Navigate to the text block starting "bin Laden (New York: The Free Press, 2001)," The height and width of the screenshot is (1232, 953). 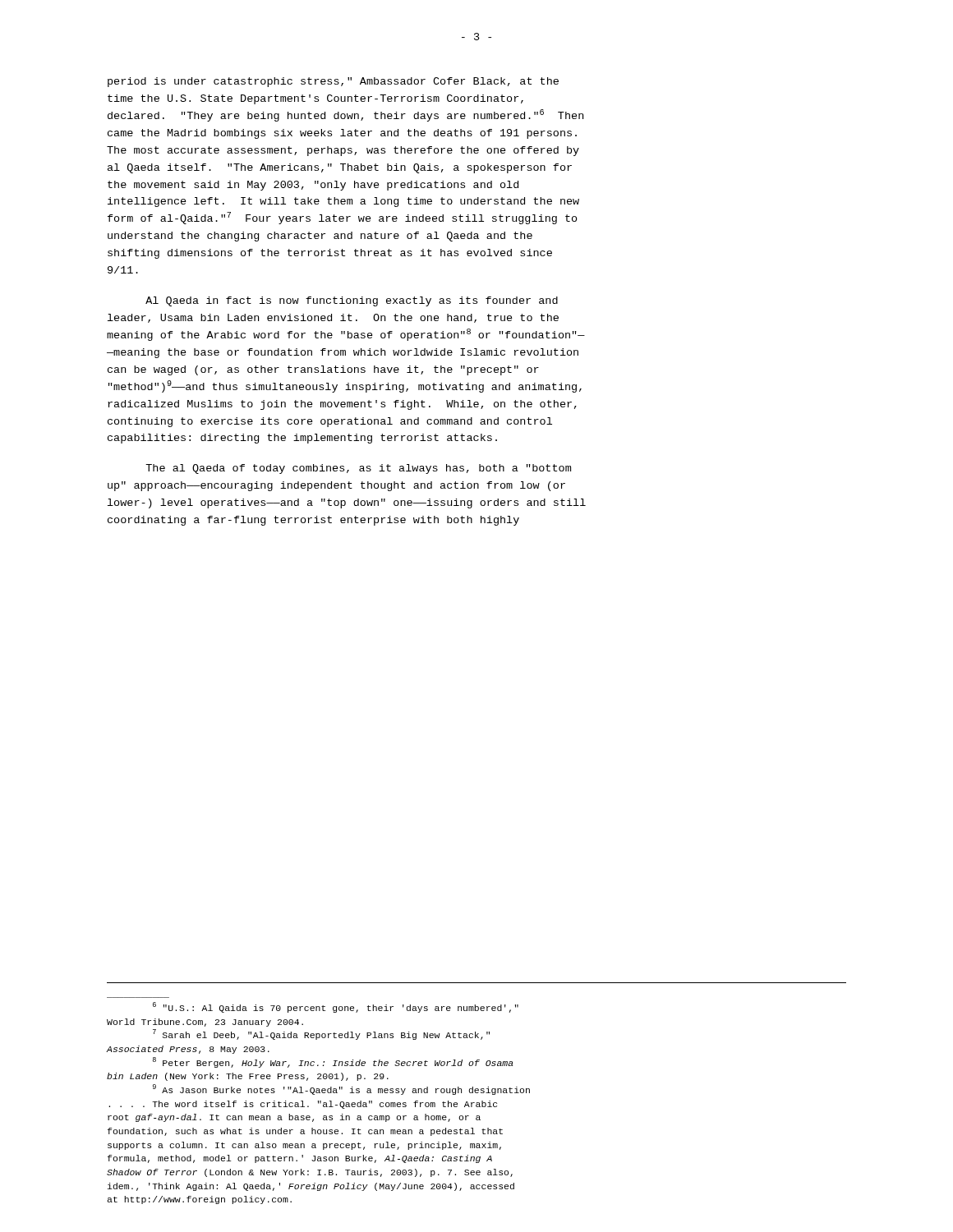pyautogui.click(x=249, y=1077)
